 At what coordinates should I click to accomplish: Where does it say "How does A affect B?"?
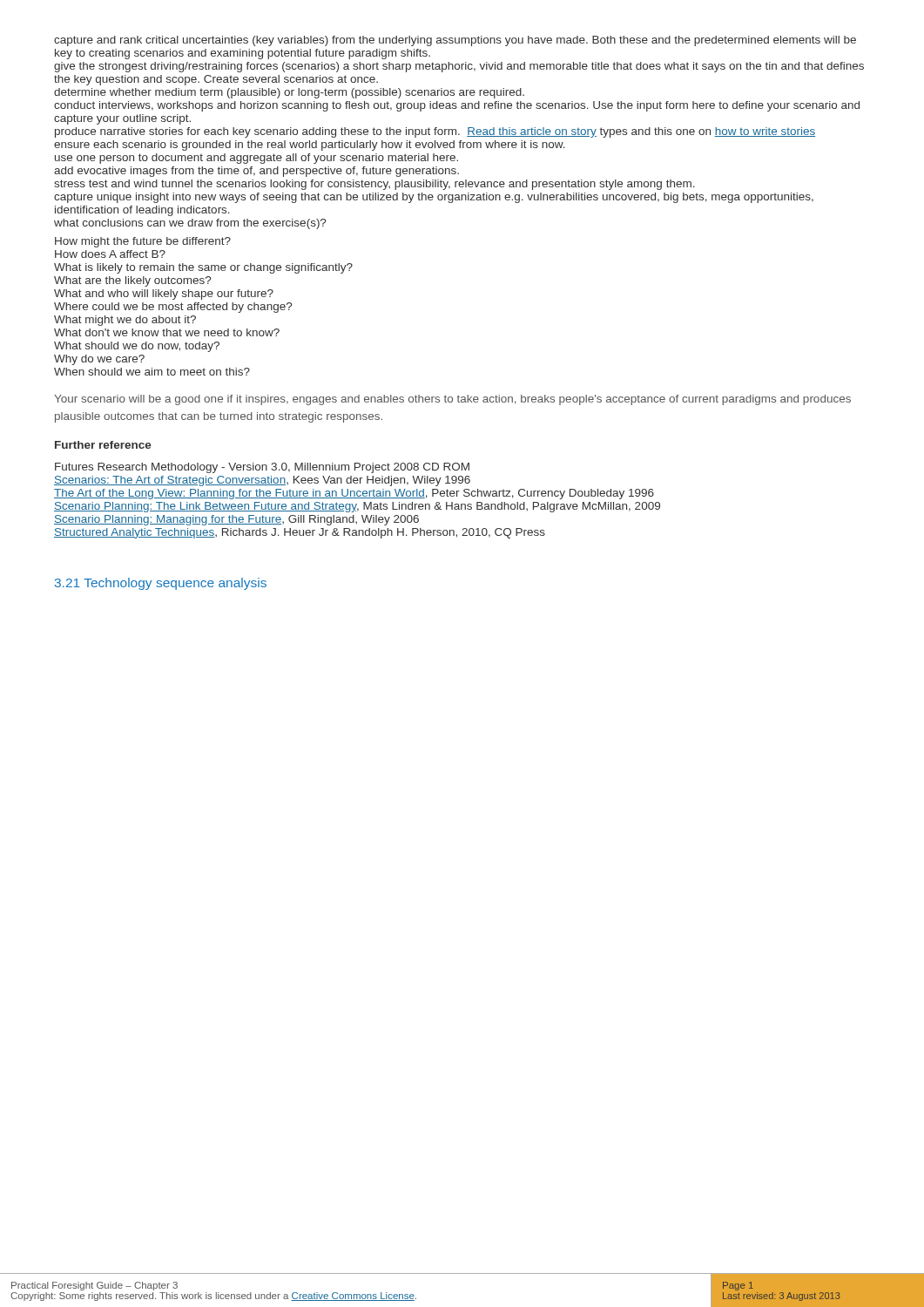(x=110, y=254)
